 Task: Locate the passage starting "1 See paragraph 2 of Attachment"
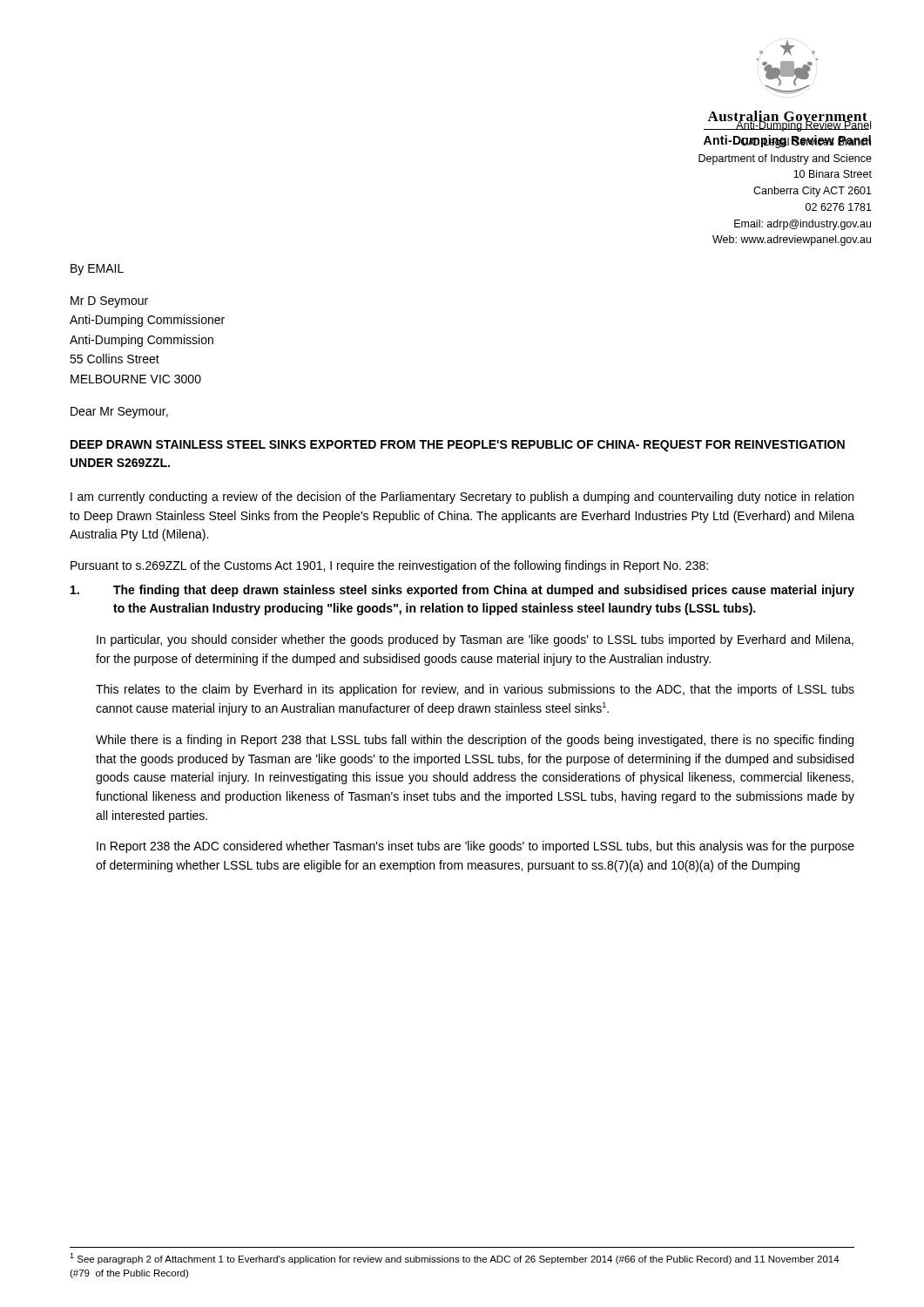click(x=454, y=1265)
